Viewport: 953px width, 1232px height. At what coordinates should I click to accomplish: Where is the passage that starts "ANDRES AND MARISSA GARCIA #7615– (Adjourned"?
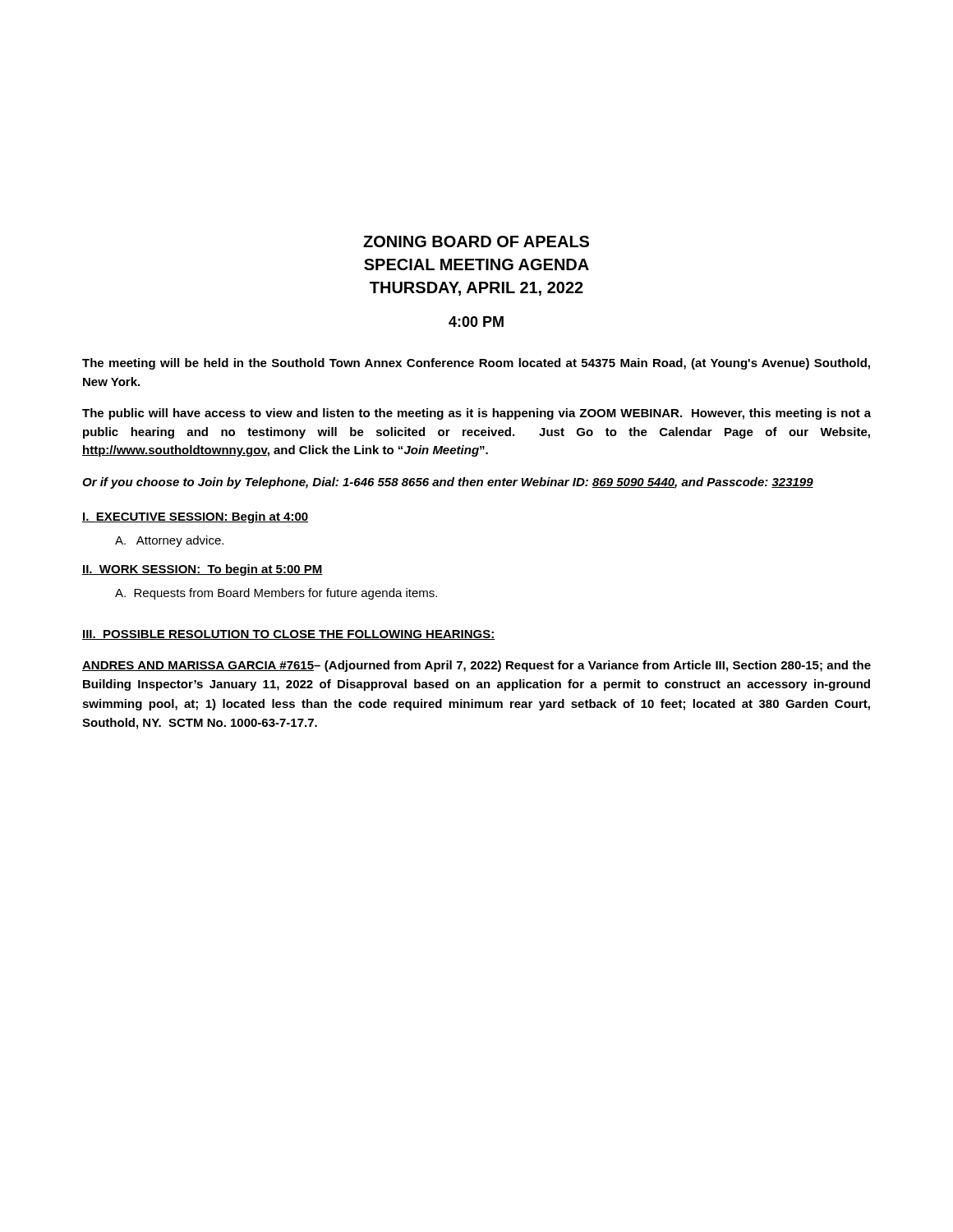476,693
